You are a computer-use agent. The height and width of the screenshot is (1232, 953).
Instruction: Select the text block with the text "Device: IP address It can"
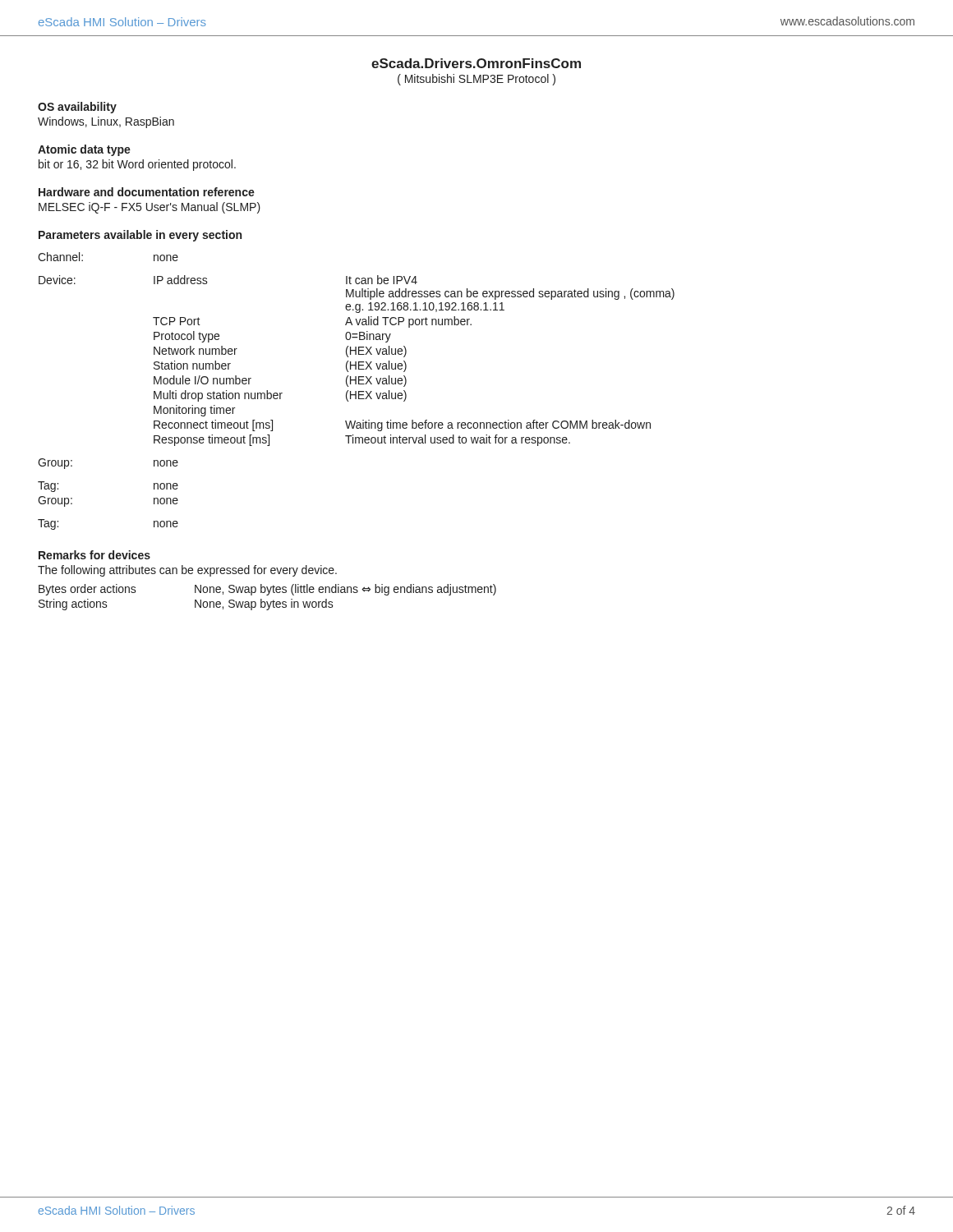tap(476, 293)
